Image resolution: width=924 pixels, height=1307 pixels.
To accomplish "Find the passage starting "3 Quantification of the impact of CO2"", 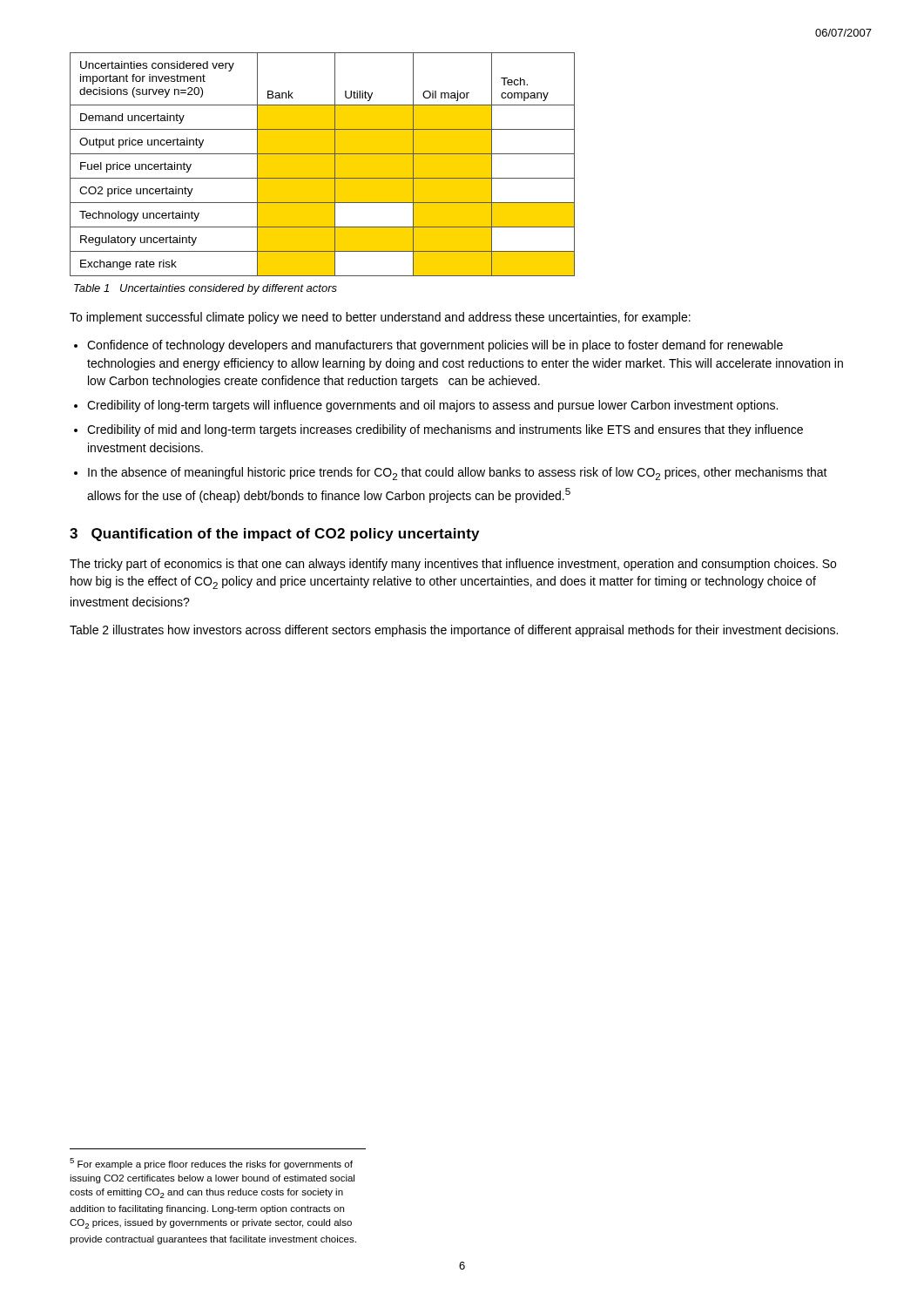I will (x=275, y=533).
